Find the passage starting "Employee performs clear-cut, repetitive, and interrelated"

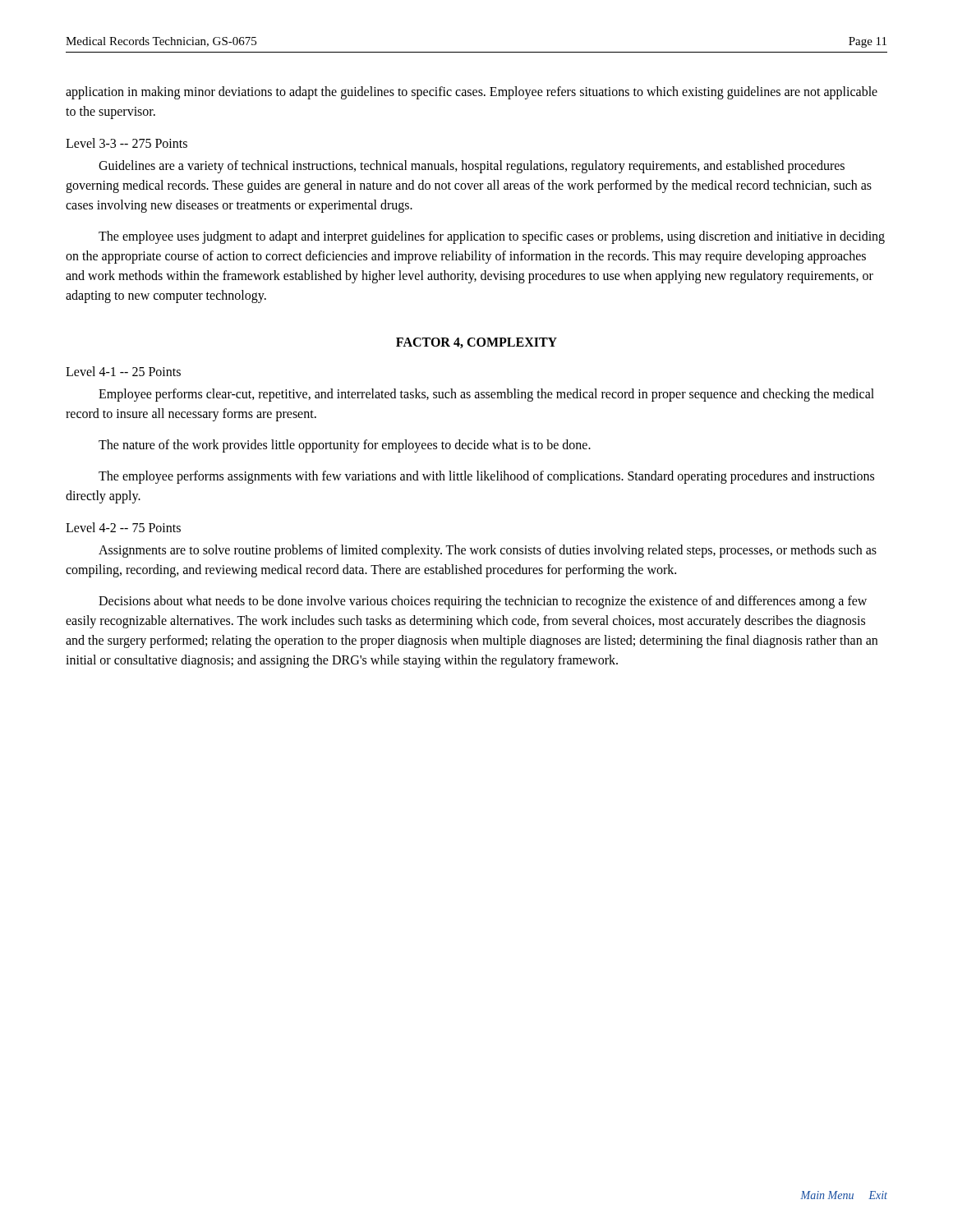(470, 404)
